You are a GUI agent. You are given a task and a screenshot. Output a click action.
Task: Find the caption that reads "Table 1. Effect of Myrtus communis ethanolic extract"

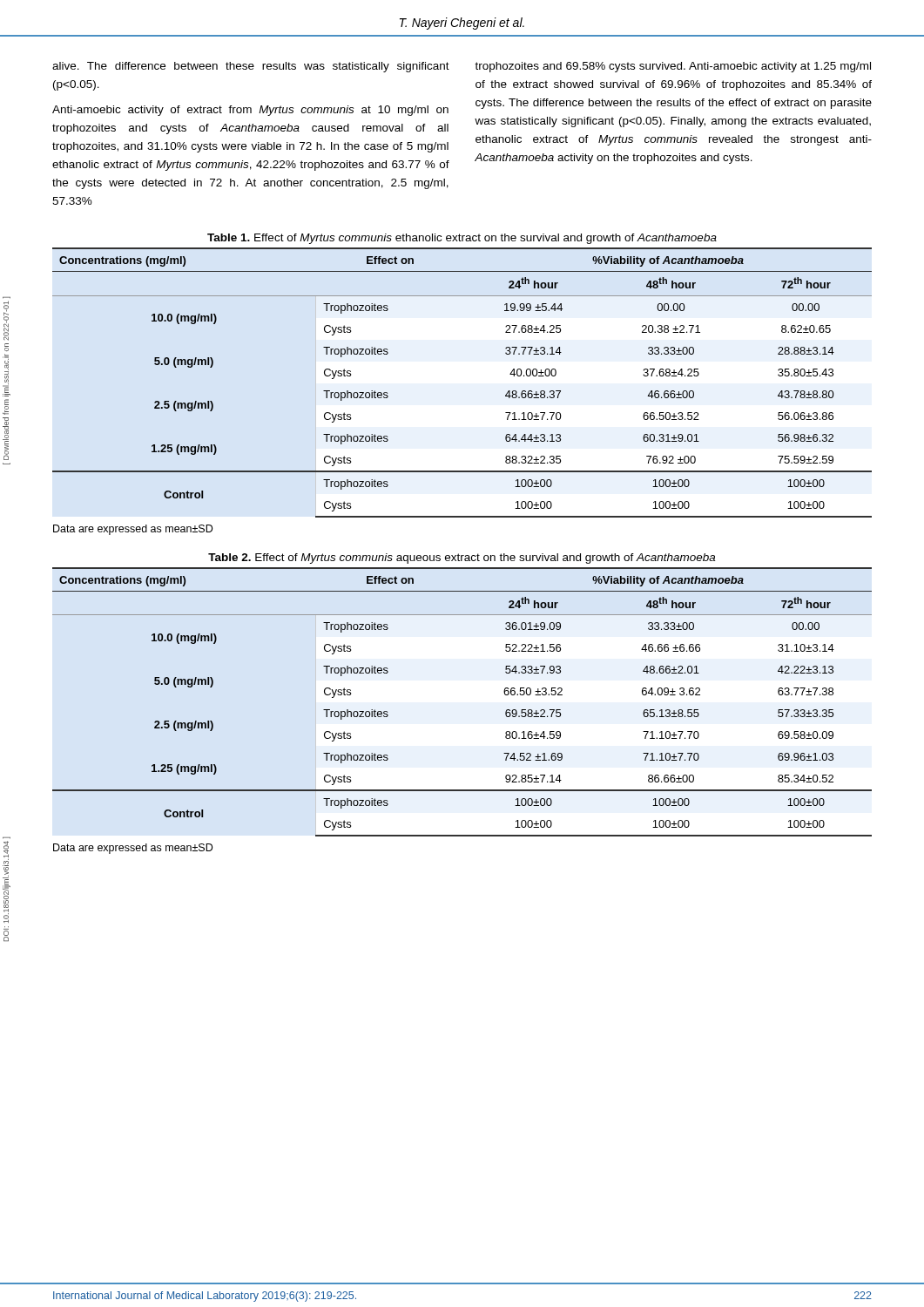pyautogui.click(x=462, y=238)
